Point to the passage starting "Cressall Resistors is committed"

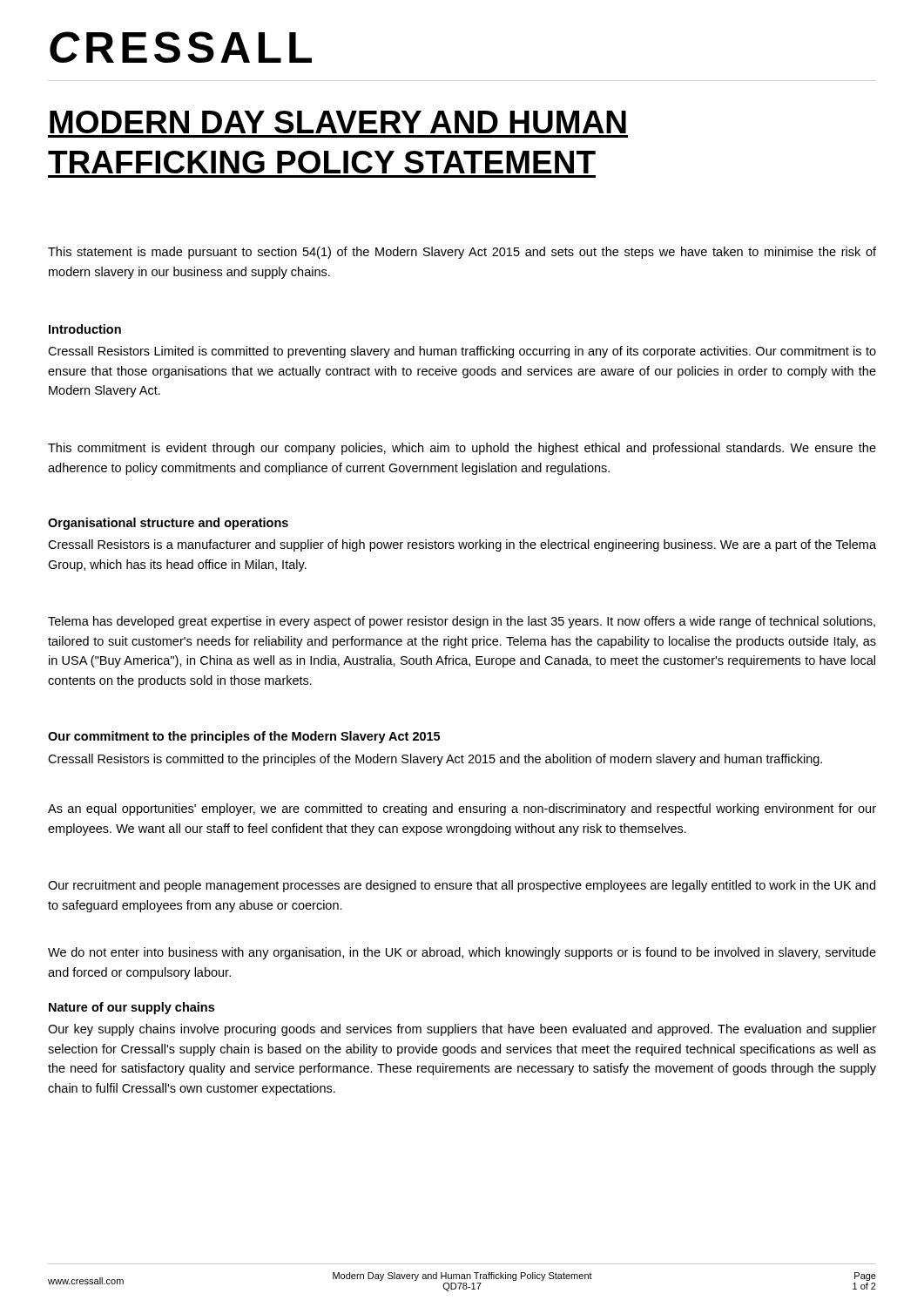(462, 759)
